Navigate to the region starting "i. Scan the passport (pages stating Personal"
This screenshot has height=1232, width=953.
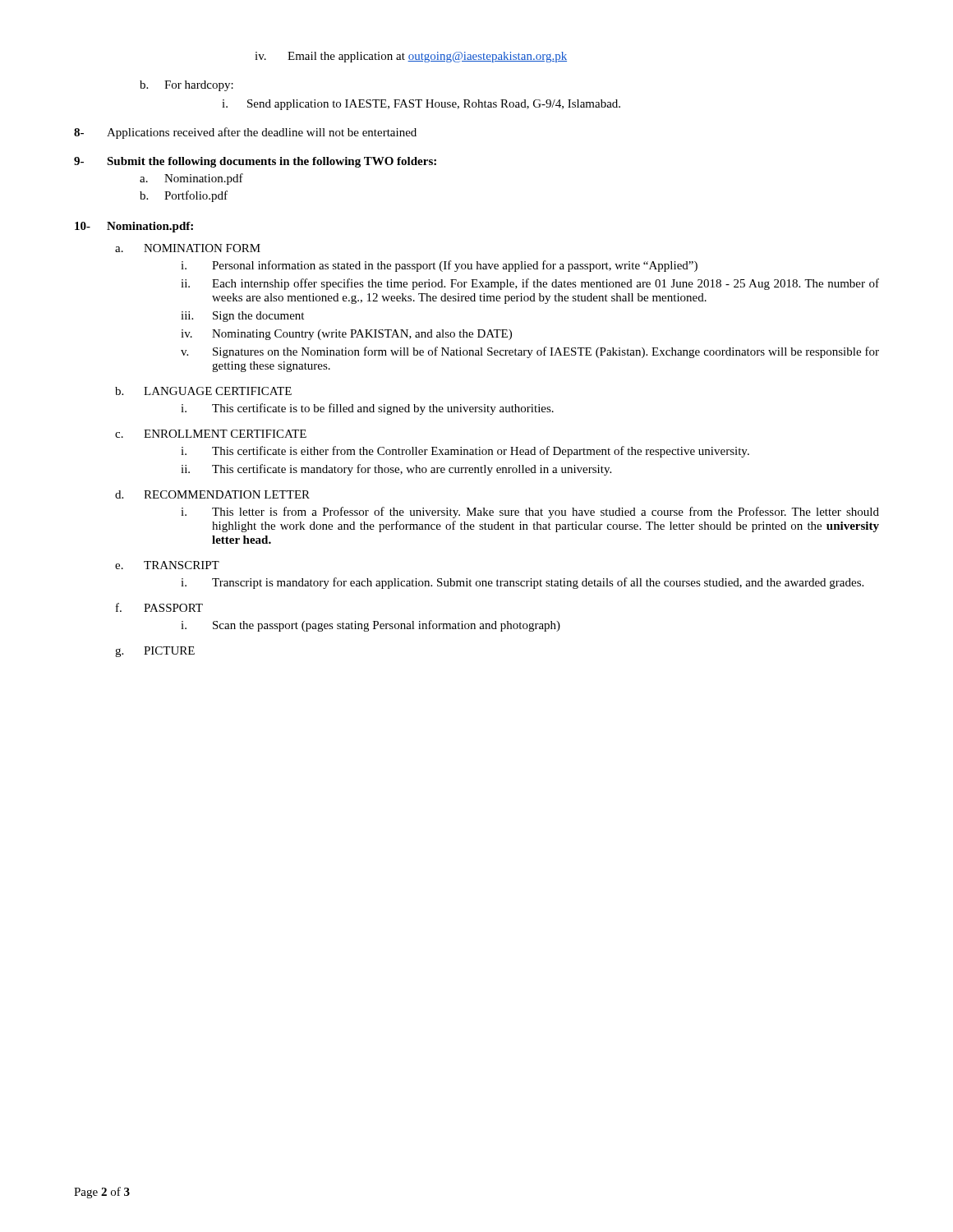pyautogui.click(x=530, y=625)
